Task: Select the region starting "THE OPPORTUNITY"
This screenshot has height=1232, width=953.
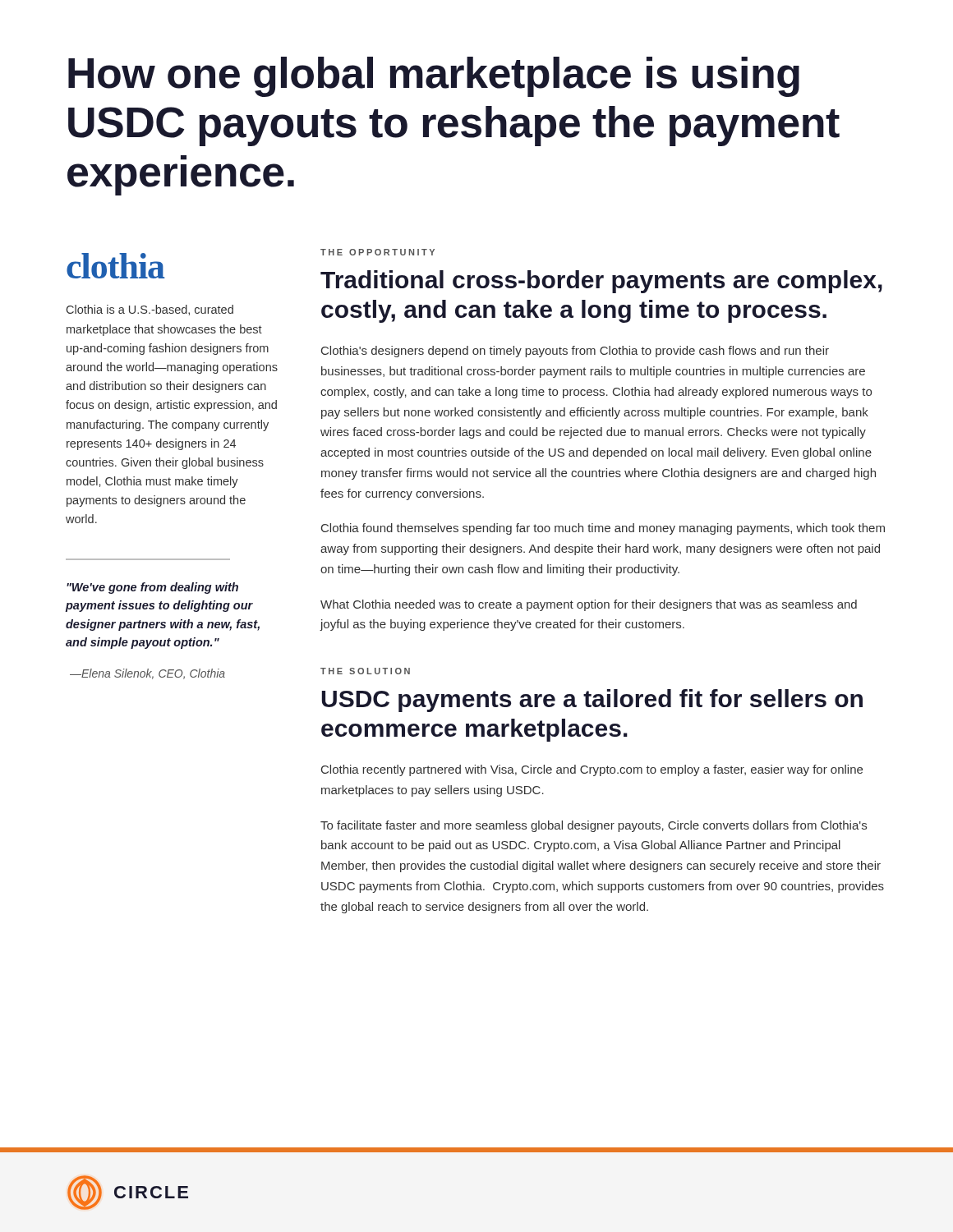Action: (x=379, y=252)
